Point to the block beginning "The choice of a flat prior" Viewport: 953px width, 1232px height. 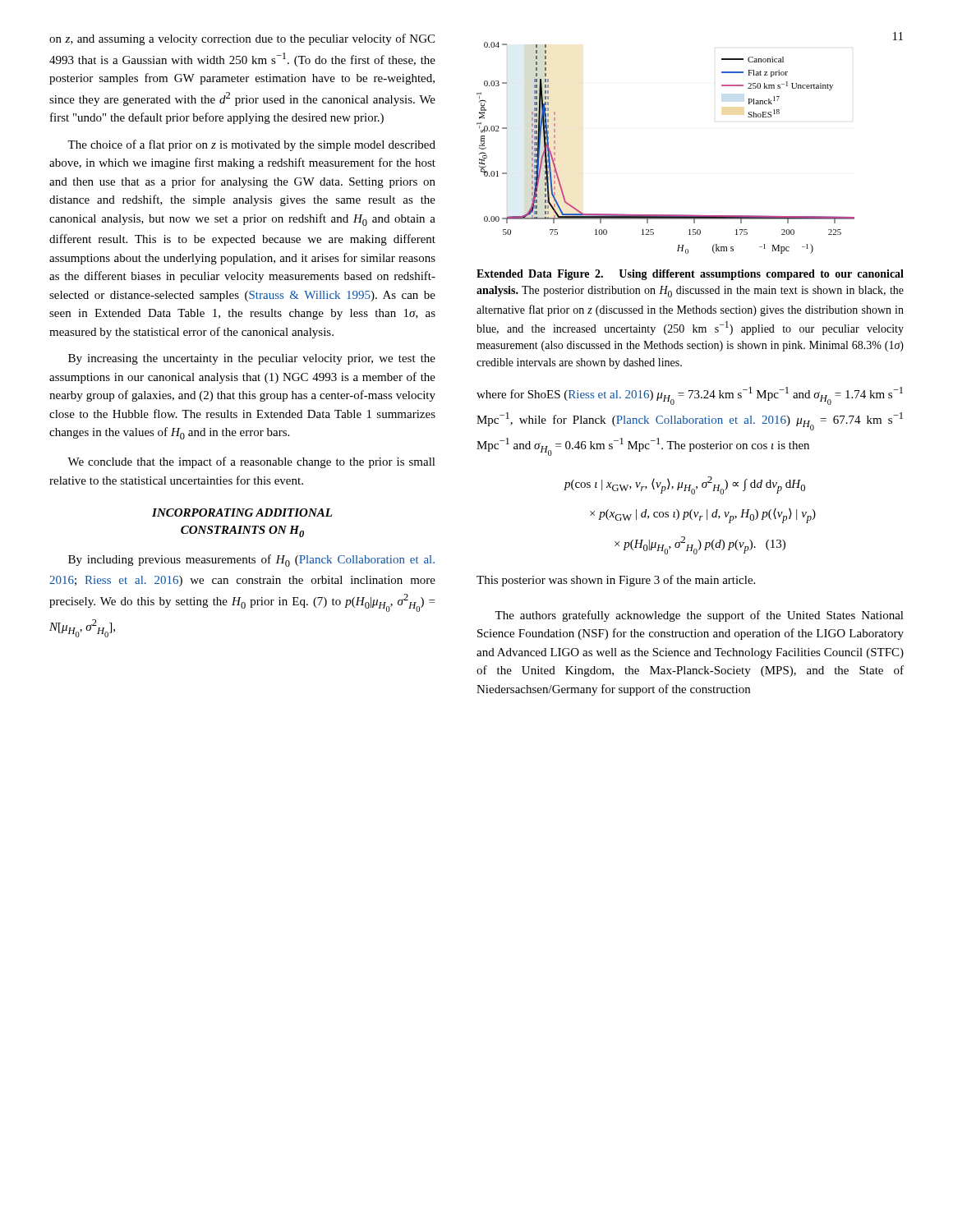tap(242, 238)
